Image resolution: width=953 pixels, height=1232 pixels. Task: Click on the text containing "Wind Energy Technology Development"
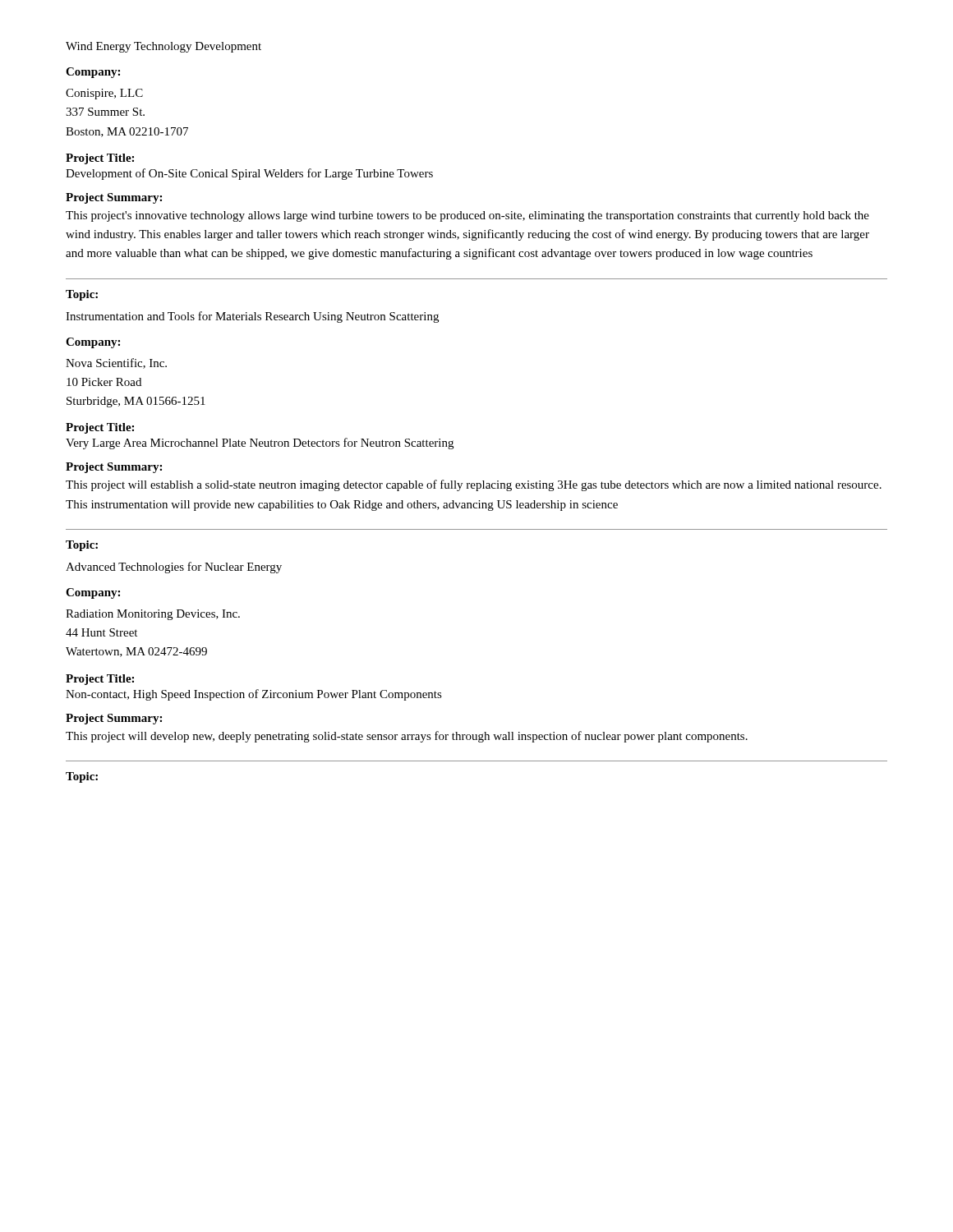pos(163,47)
